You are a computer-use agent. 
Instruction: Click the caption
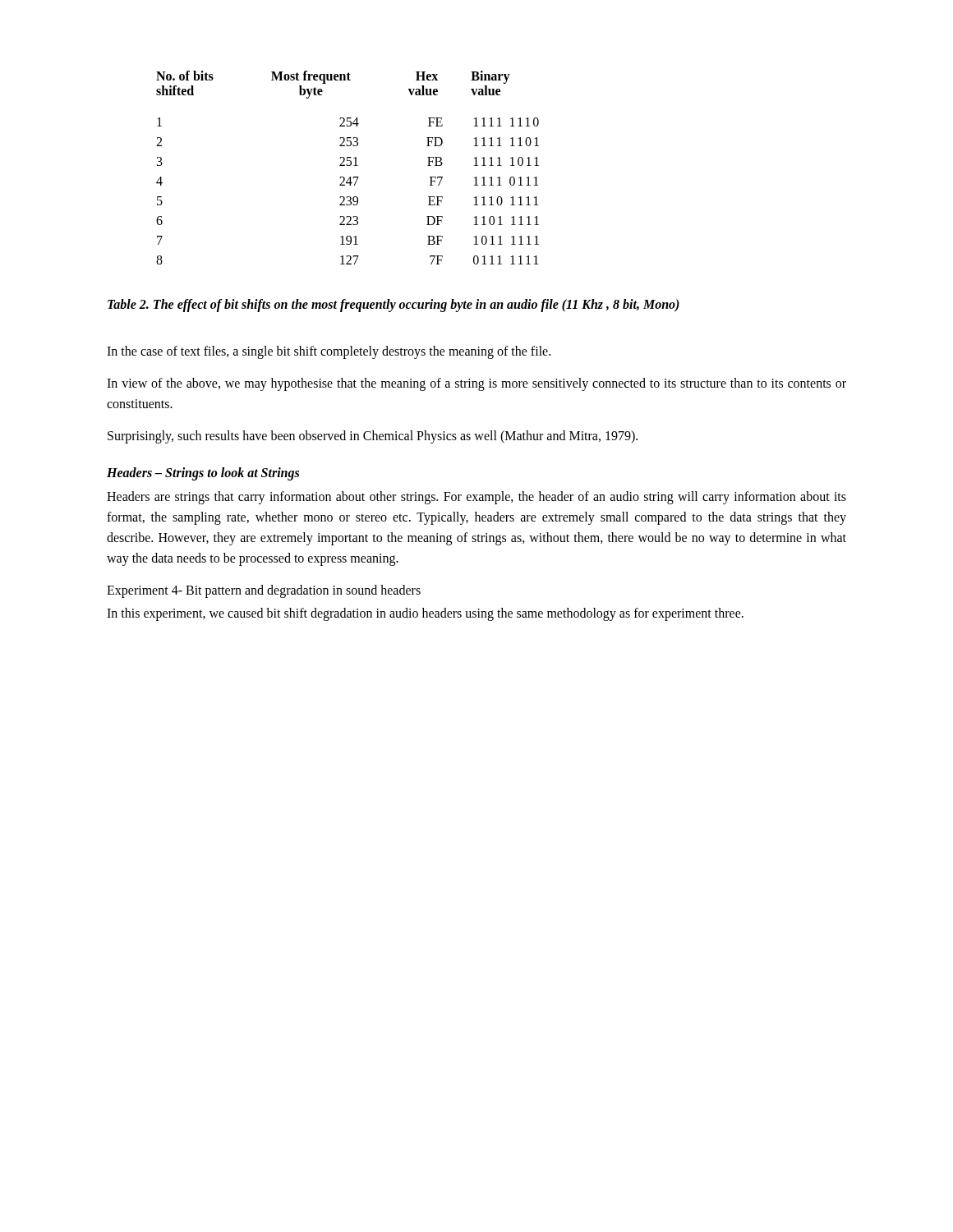point(393,304)
